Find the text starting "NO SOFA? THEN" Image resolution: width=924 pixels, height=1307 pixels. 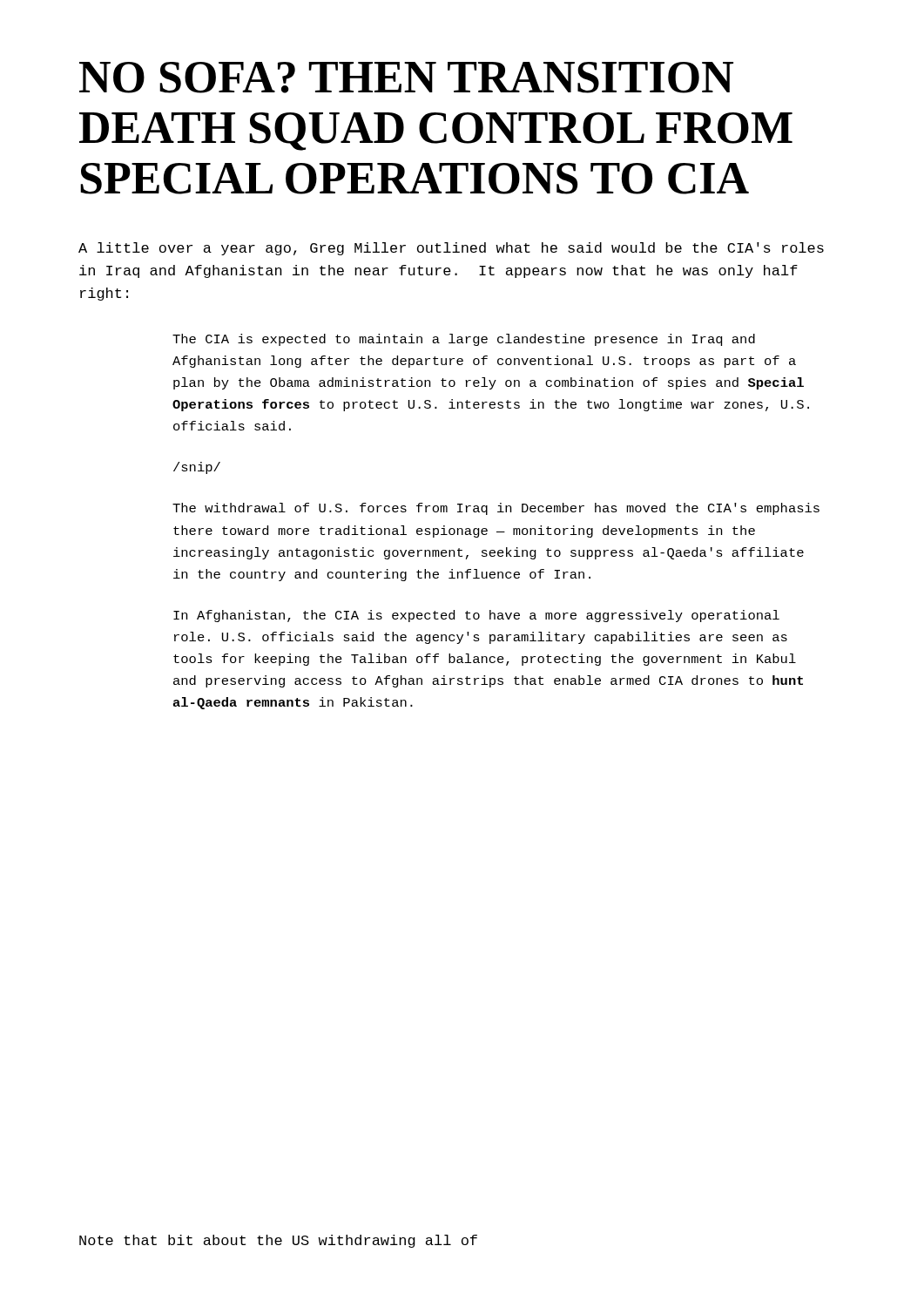436,128
